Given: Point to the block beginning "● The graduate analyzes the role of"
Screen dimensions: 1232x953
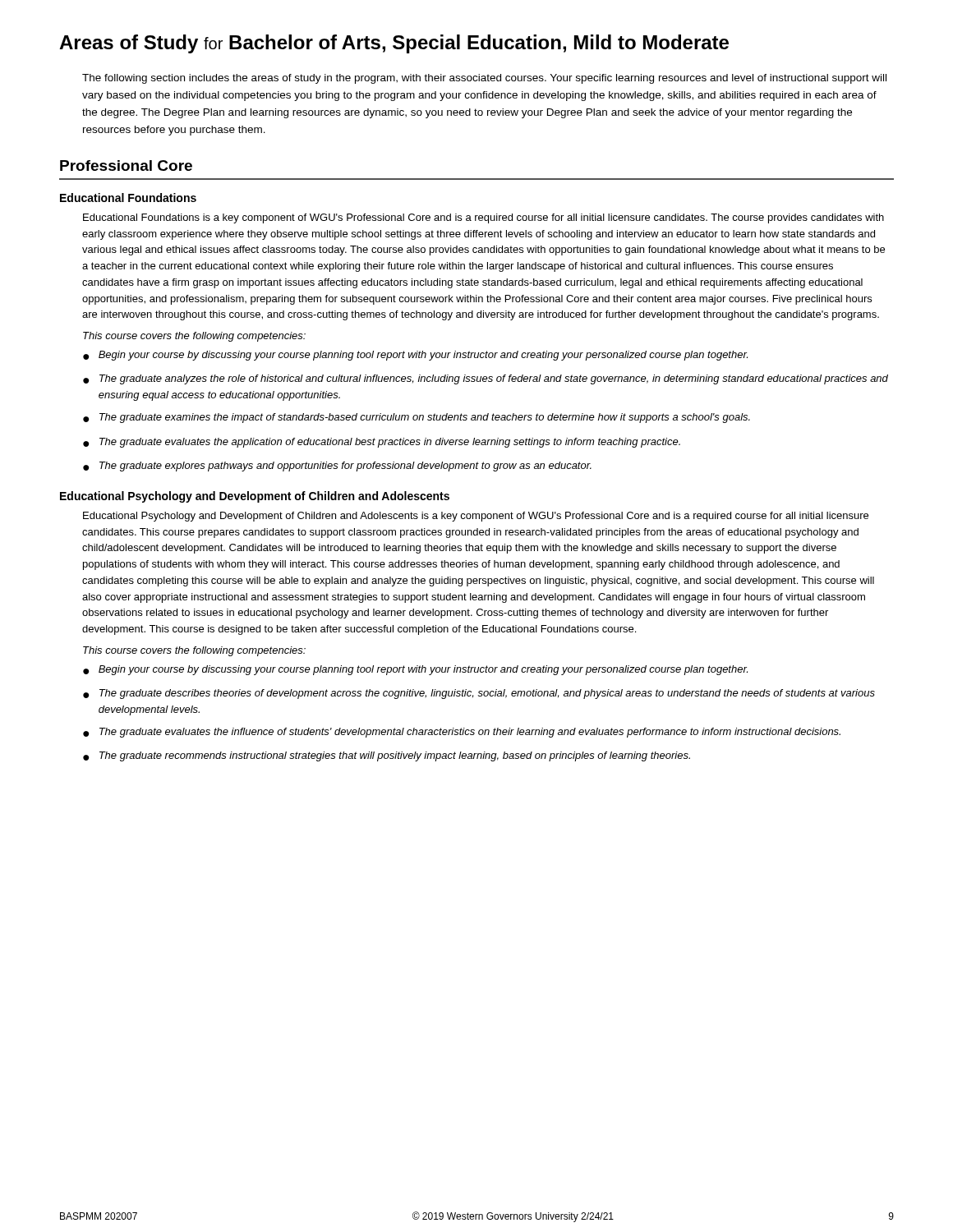Looking at the screenshot, I should 488,387.
